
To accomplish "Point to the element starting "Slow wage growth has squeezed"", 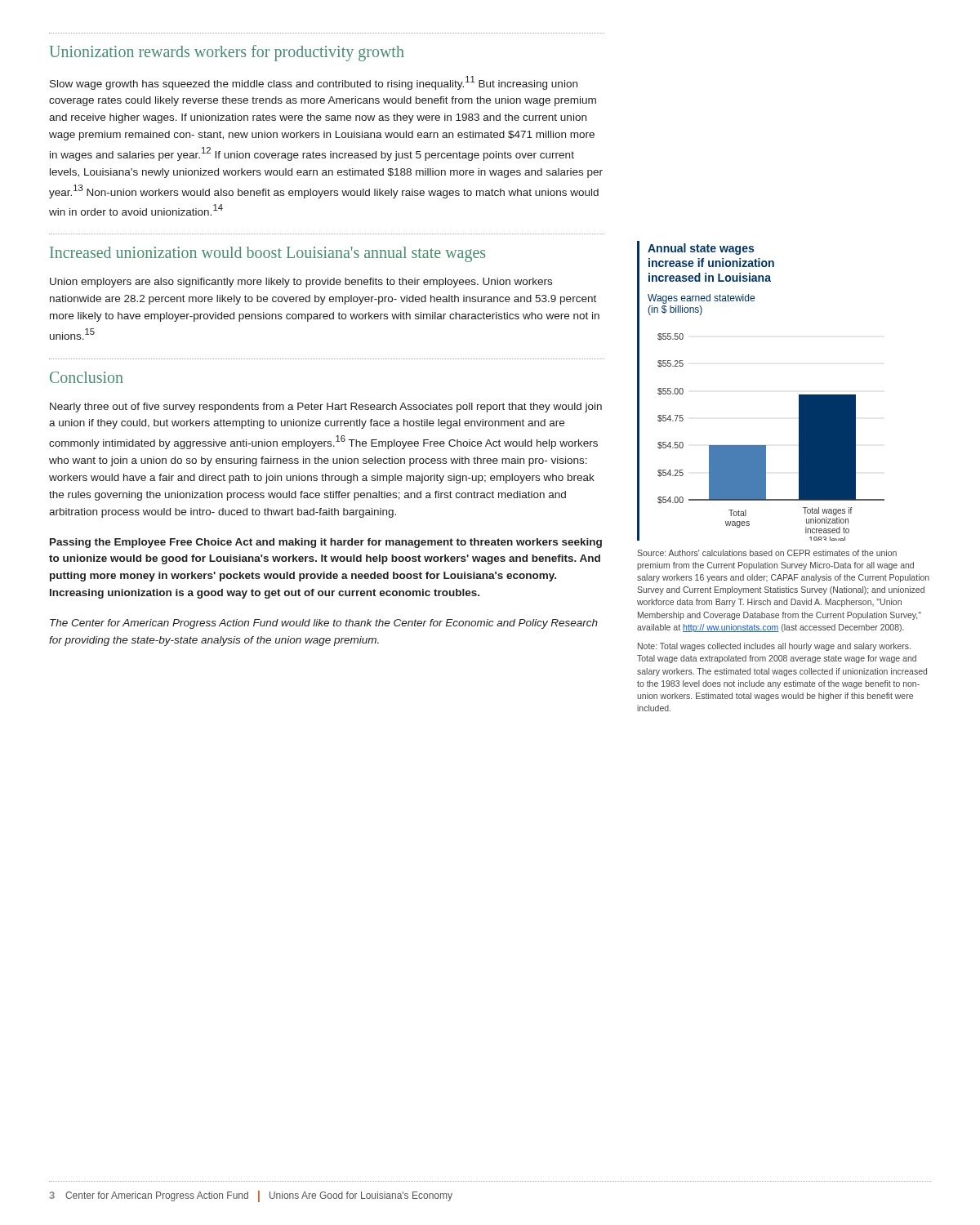I will click(x=327, y=147).
